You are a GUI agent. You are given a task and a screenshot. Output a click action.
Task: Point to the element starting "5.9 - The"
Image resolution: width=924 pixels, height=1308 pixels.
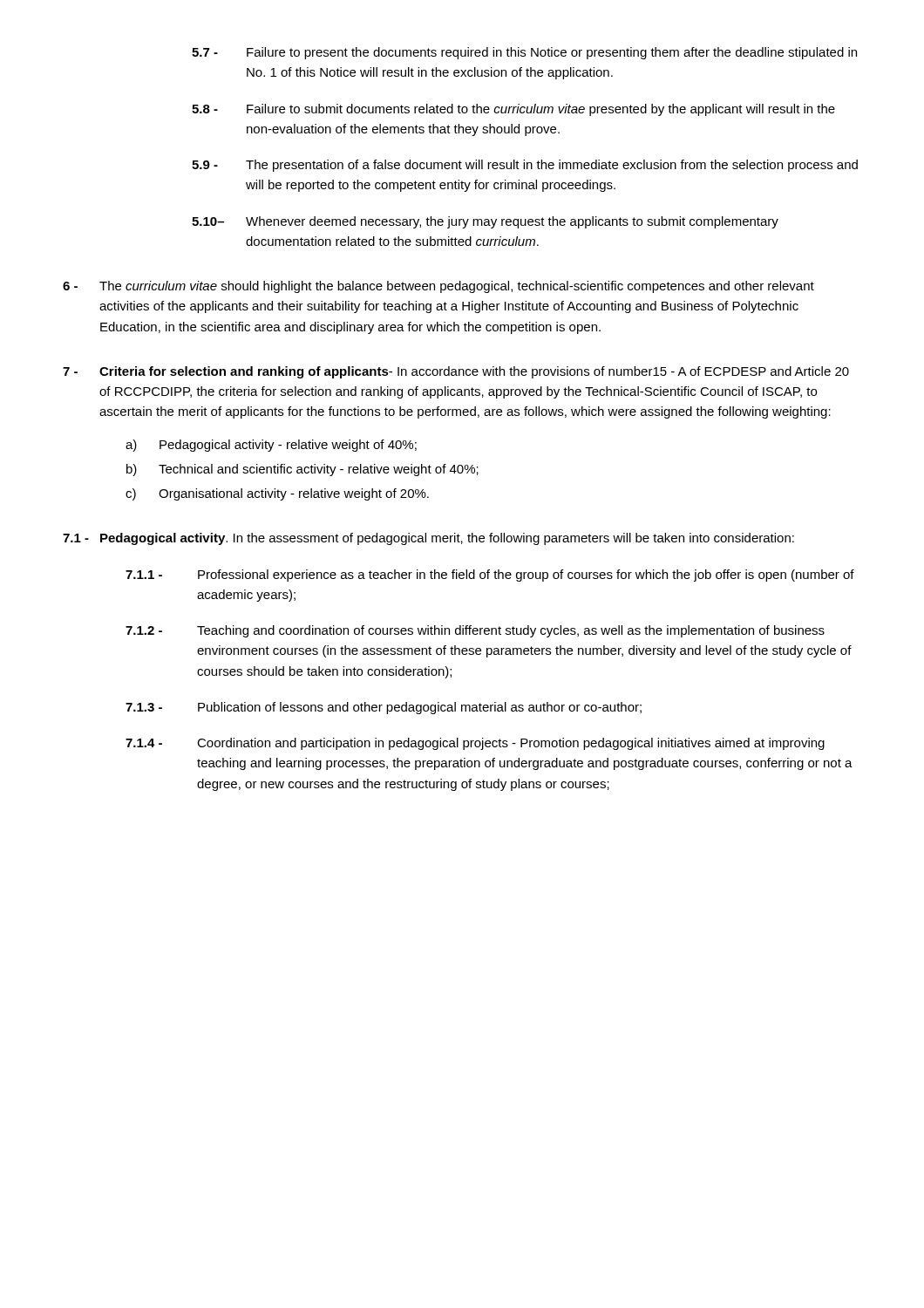(526, 175)
